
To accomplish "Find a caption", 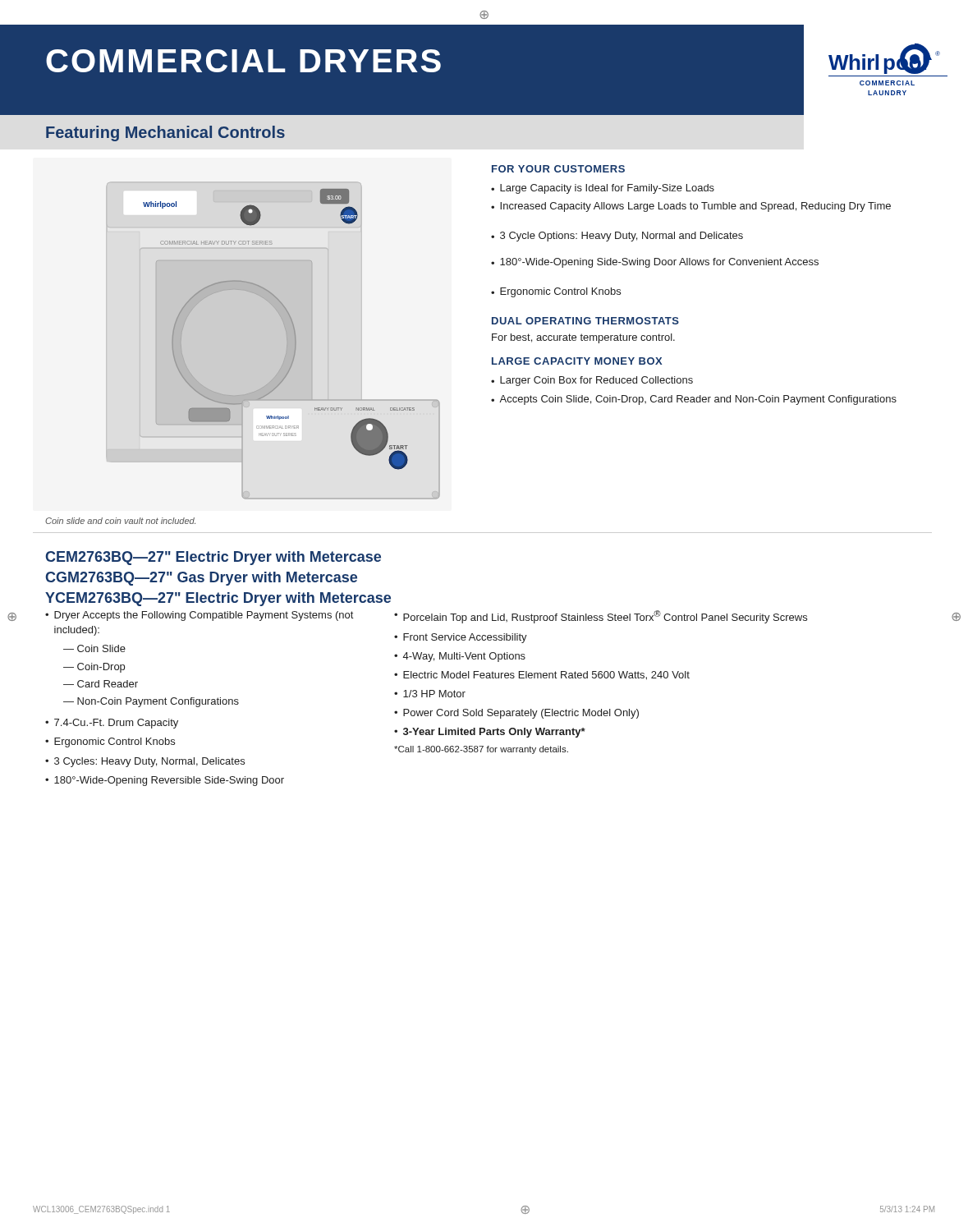I will [x=121, y=521].
